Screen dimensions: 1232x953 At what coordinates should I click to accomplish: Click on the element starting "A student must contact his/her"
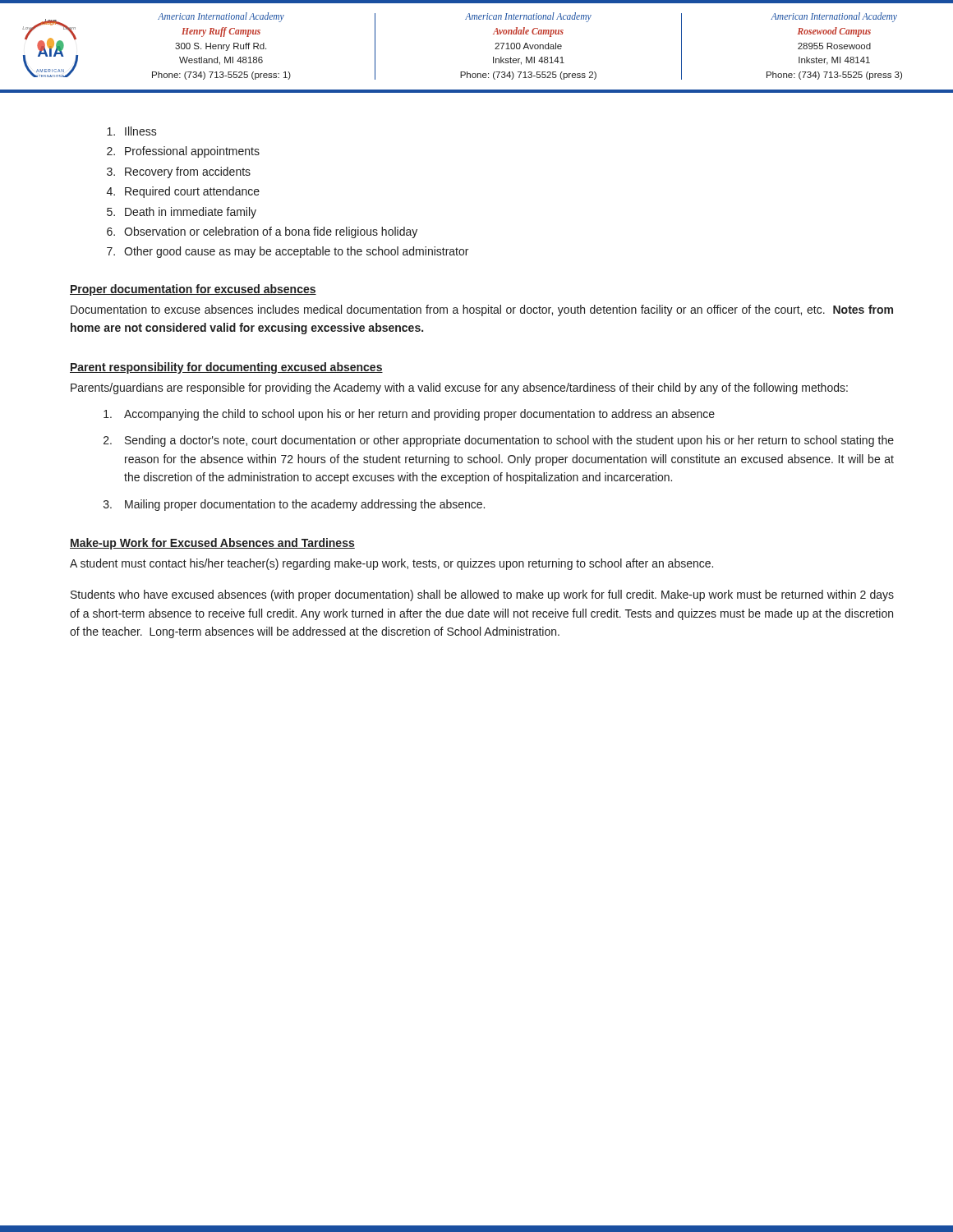(392, 563)
